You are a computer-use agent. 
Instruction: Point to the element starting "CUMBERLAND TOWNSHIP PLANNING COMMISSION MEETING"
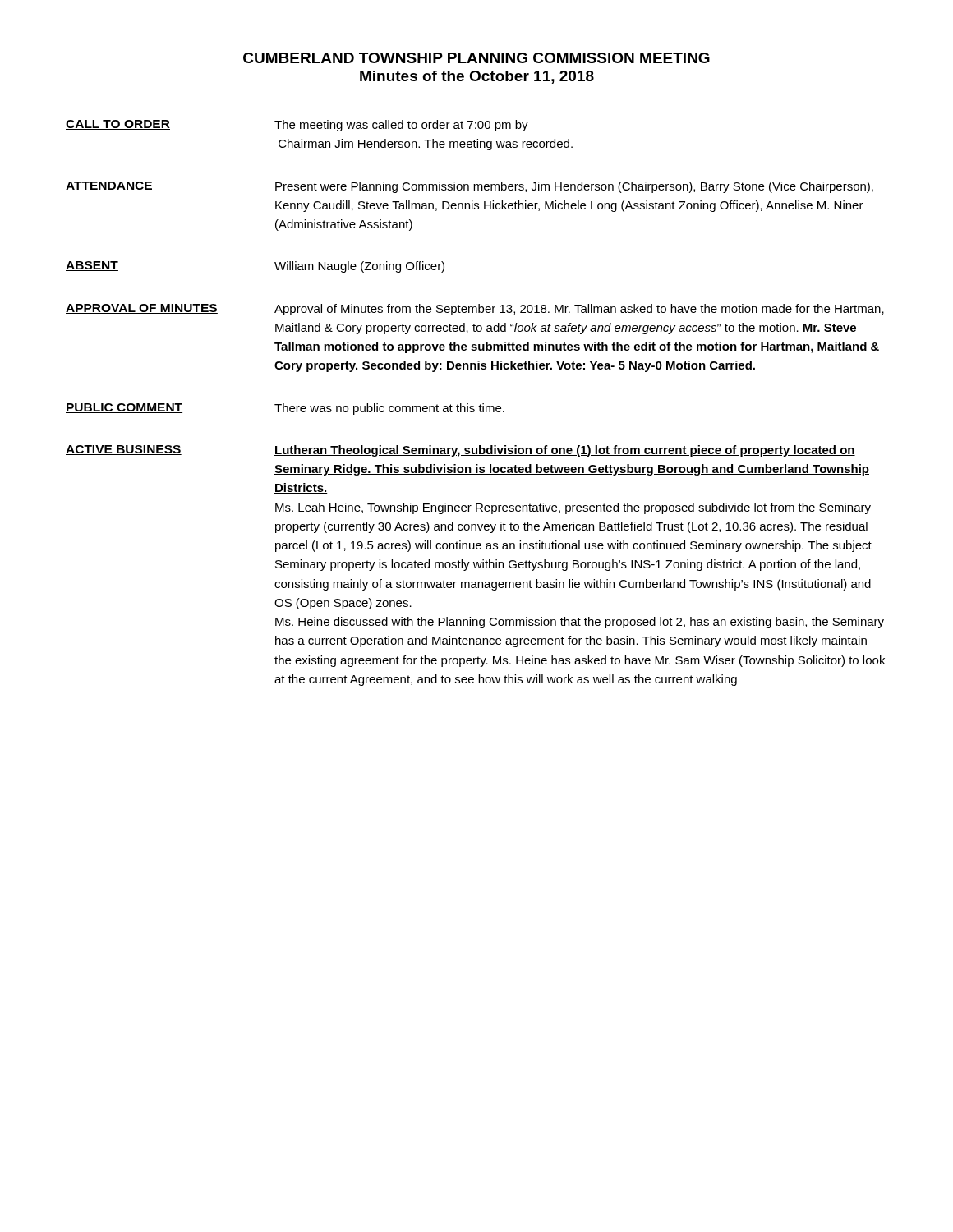coord(476,67)
